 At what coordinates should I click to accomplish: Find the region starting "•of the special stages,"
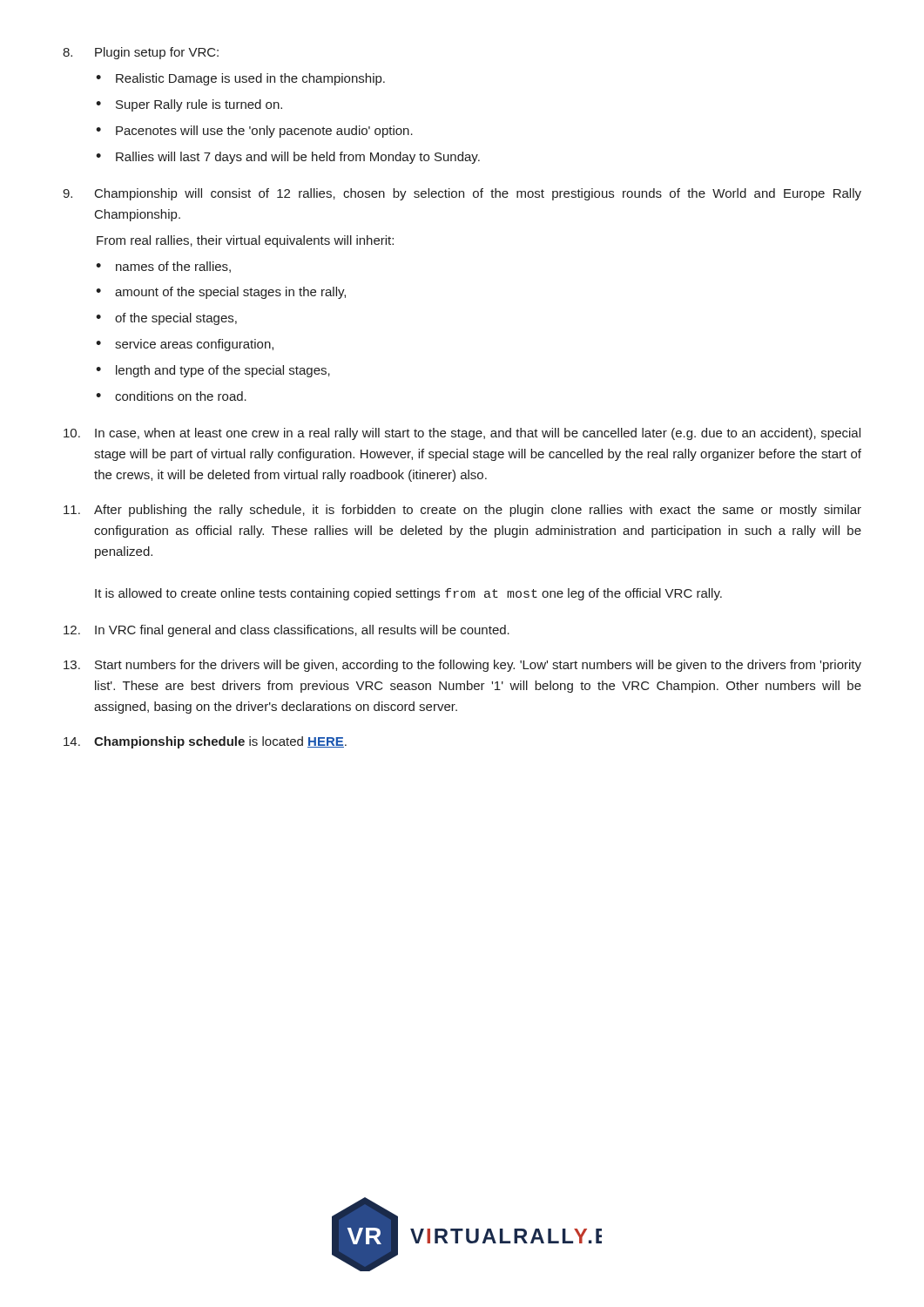point(167,319)
